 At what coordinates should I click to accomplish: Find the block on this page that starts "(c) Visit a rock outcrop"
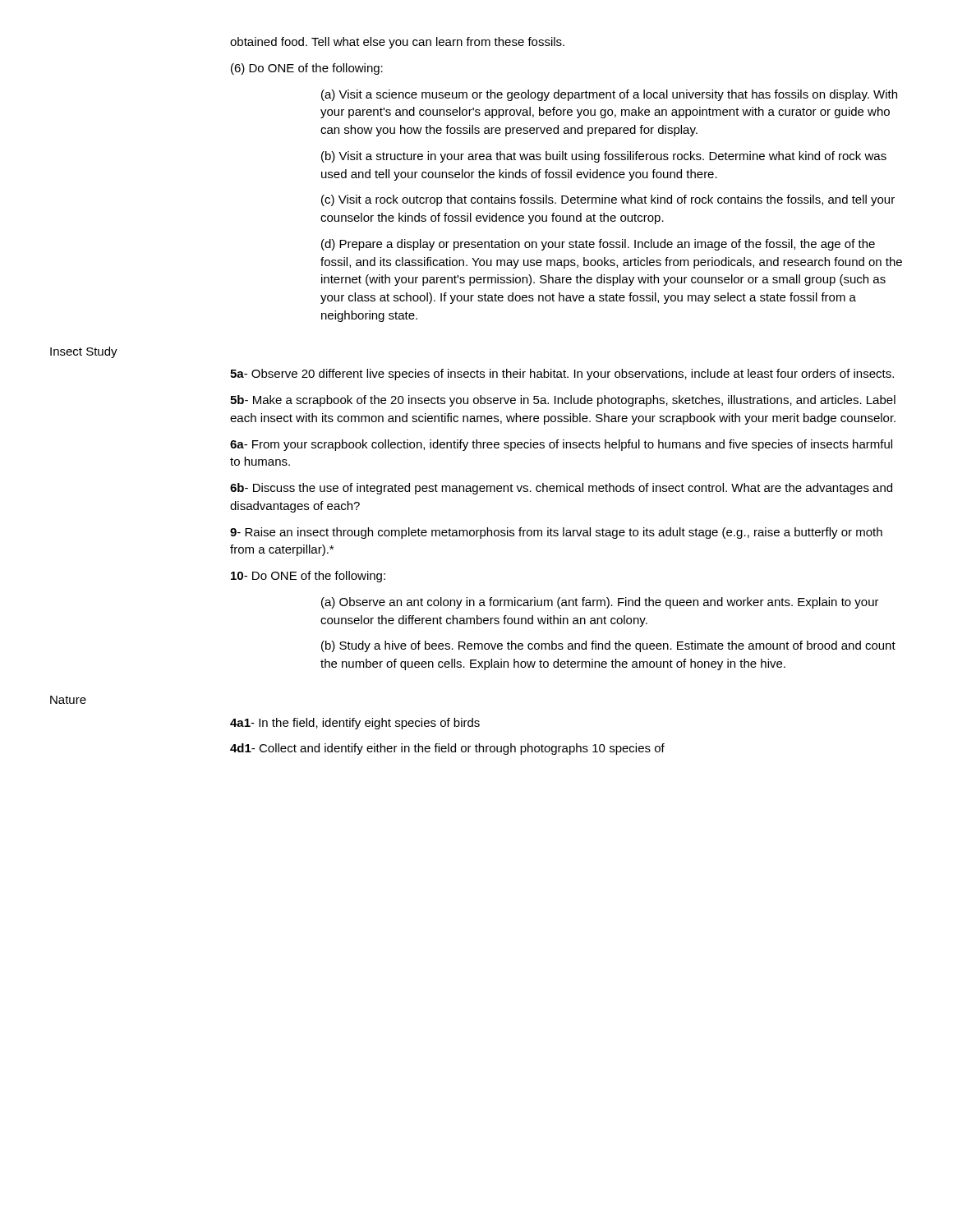tap(608, 208)
